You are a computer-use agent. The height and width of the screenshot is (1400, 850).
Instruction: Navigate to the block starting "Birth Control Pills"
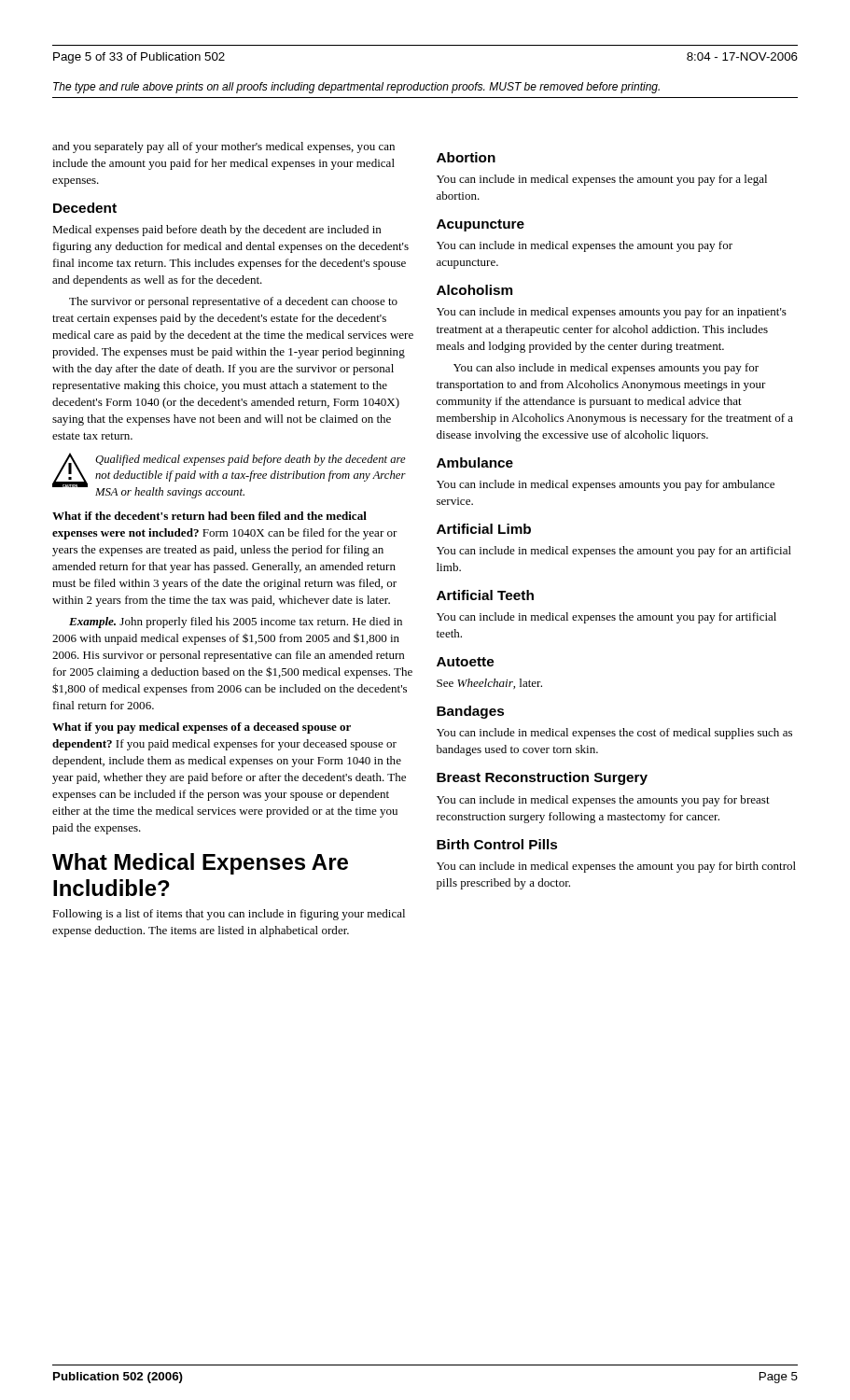pos(497,844)
